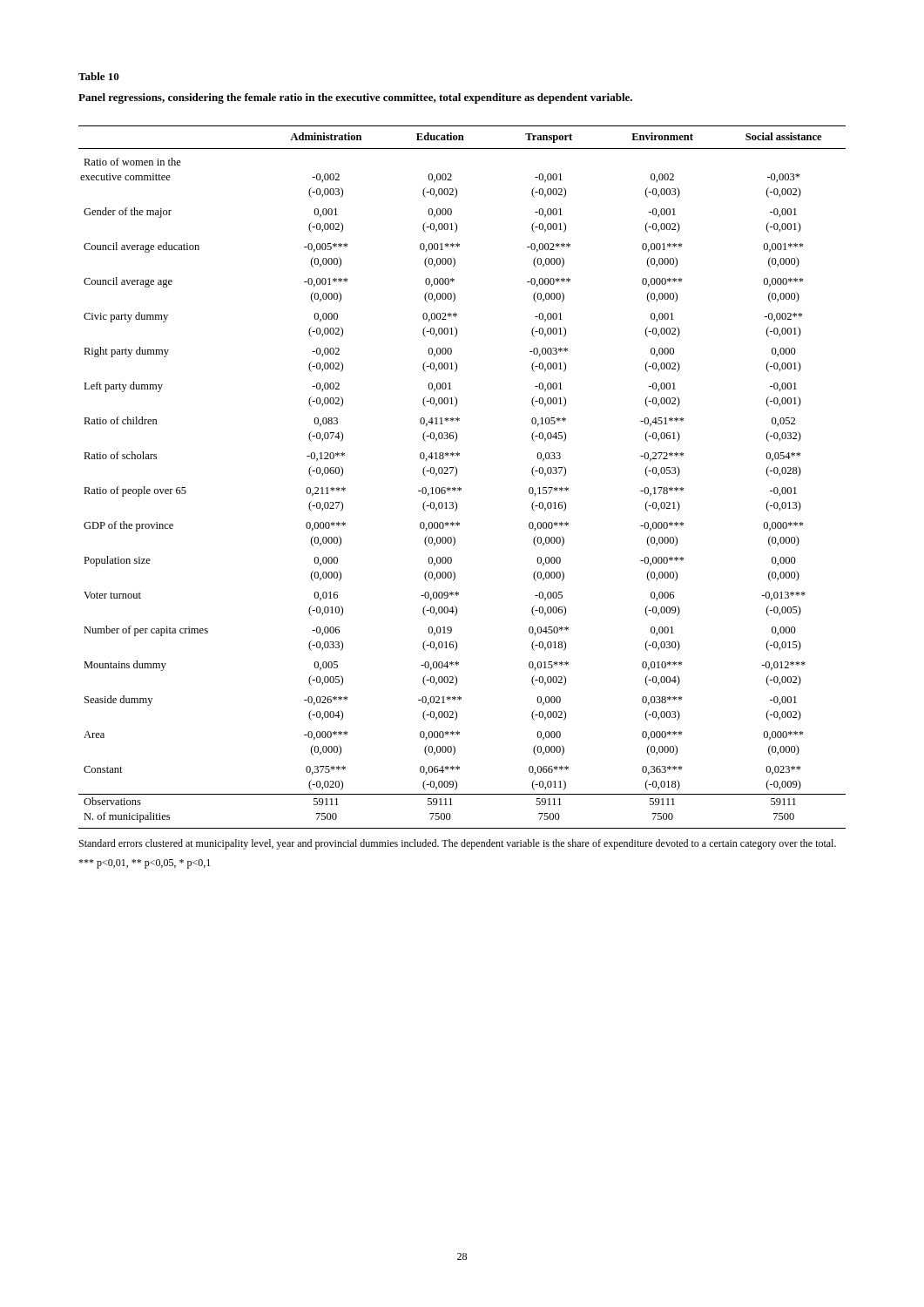Where is the title that starts "Panel regressions, considering"?

[356, 97]
